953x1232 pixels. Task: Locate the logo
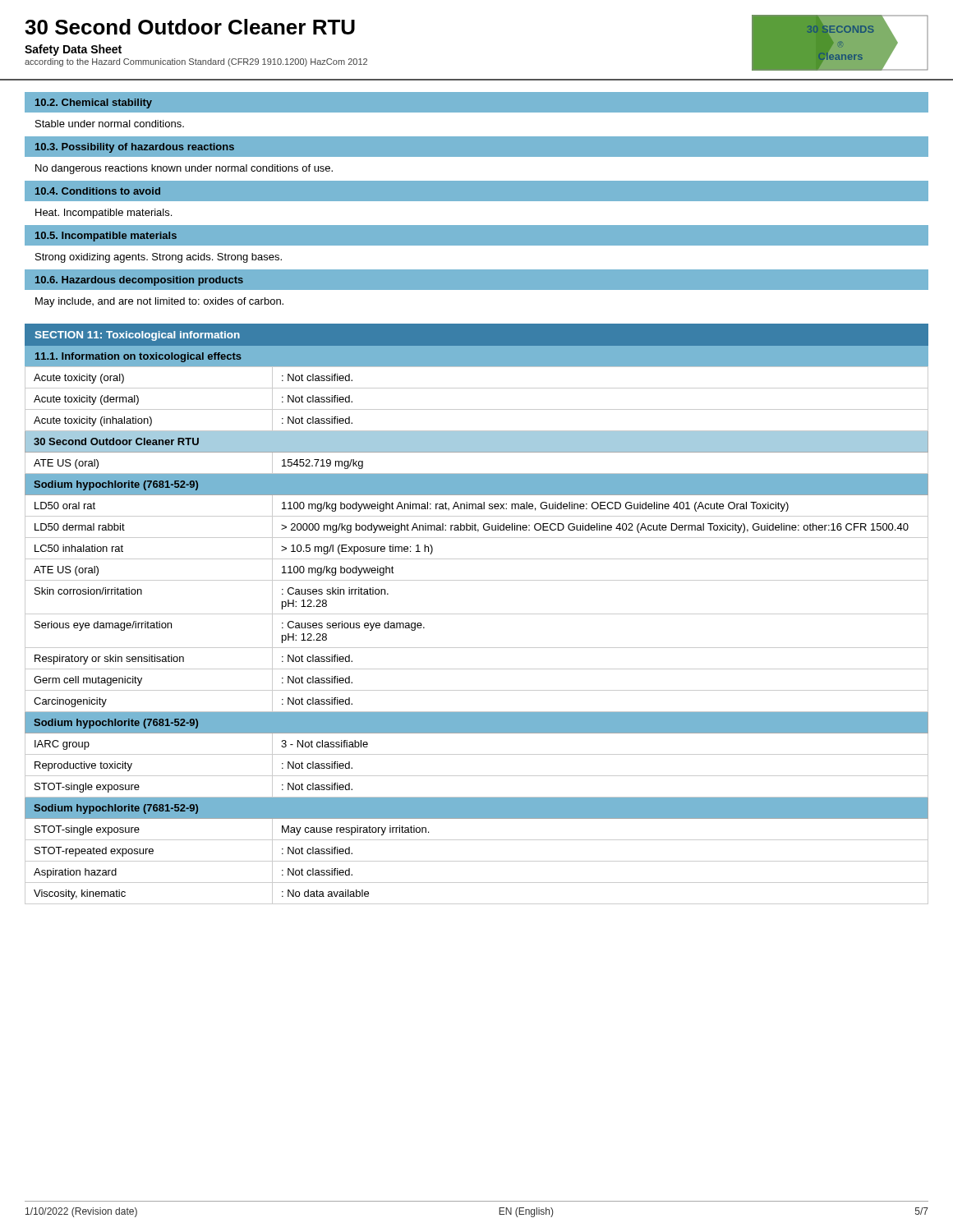click(x=840, y=43)
